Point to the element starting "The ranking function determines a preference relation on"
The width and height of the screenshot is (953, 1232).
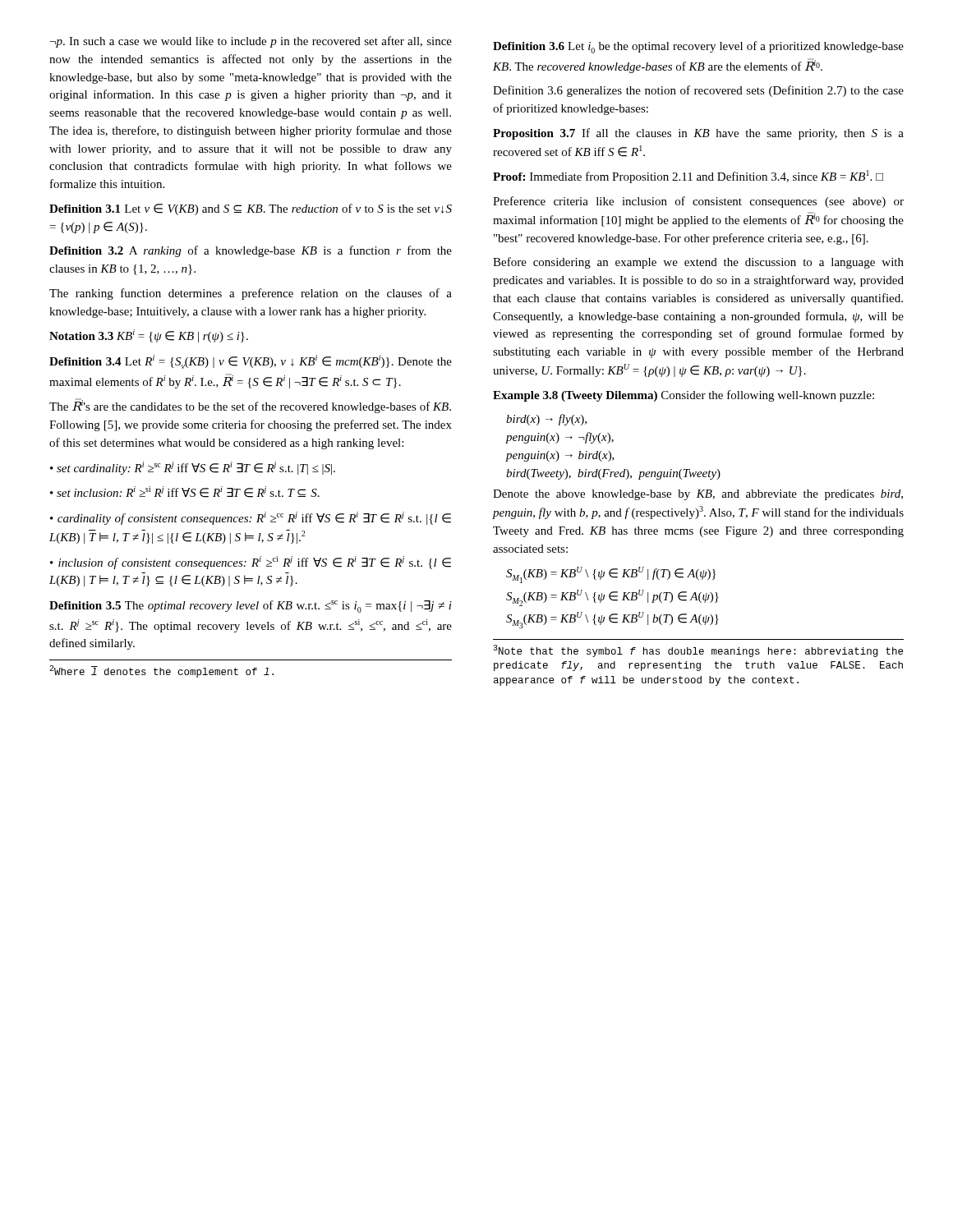coord(251,303)
